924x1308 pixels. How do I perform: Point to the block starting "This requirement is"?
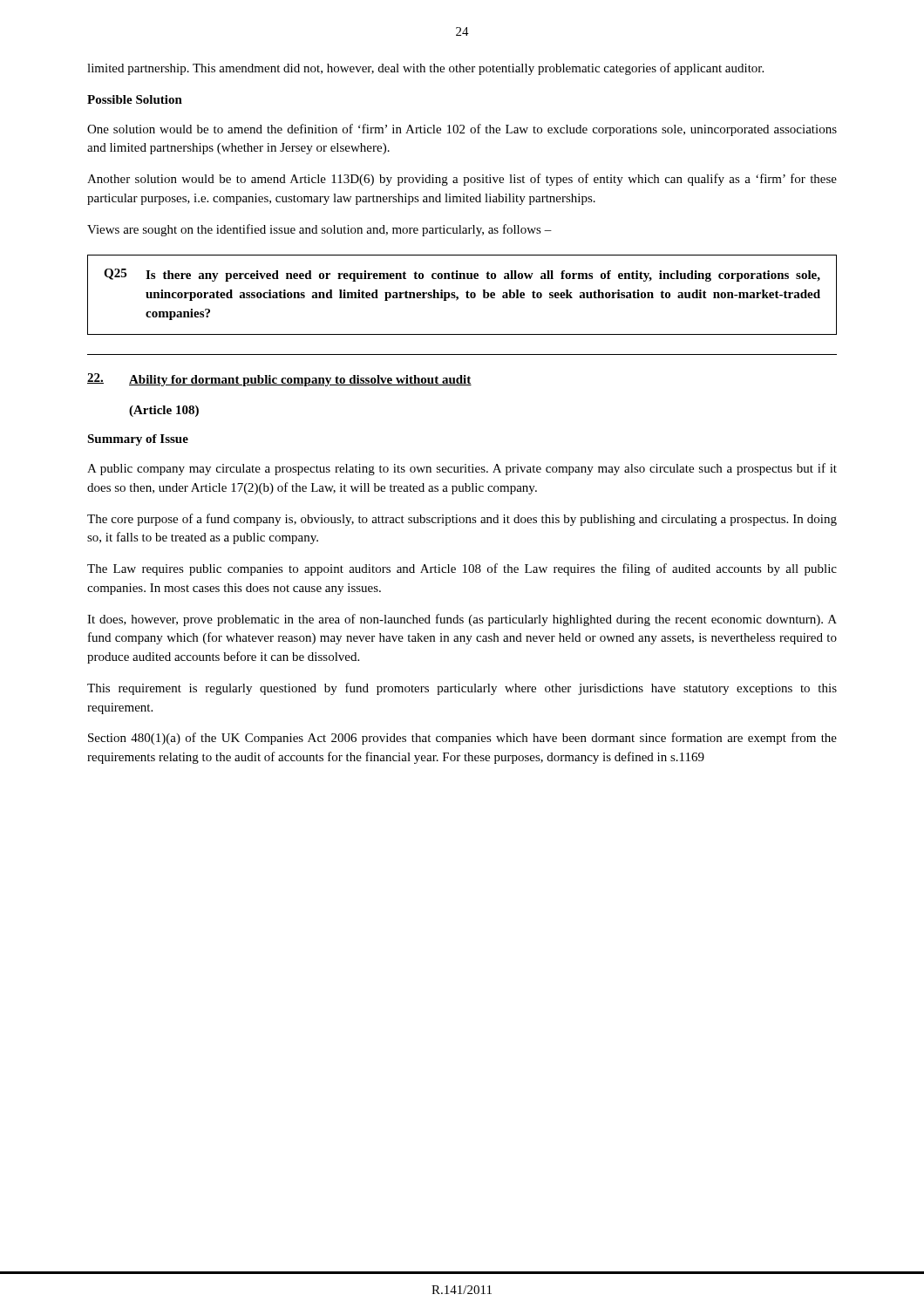[462, 698]
